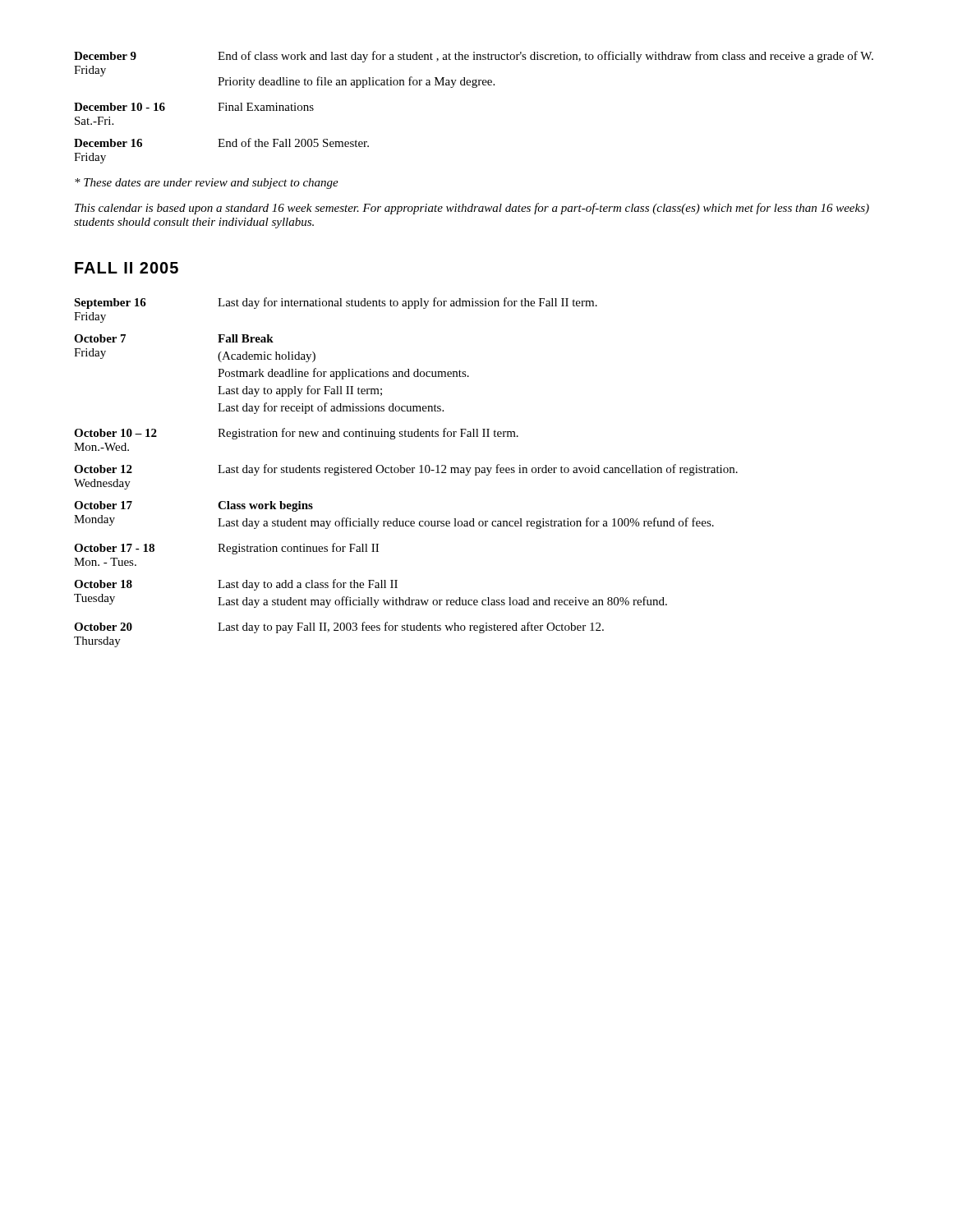Select the block starting "October 17 Monday Class work begins"
Viewport: 953px width, 1232px height.
[x=476, y=516]
